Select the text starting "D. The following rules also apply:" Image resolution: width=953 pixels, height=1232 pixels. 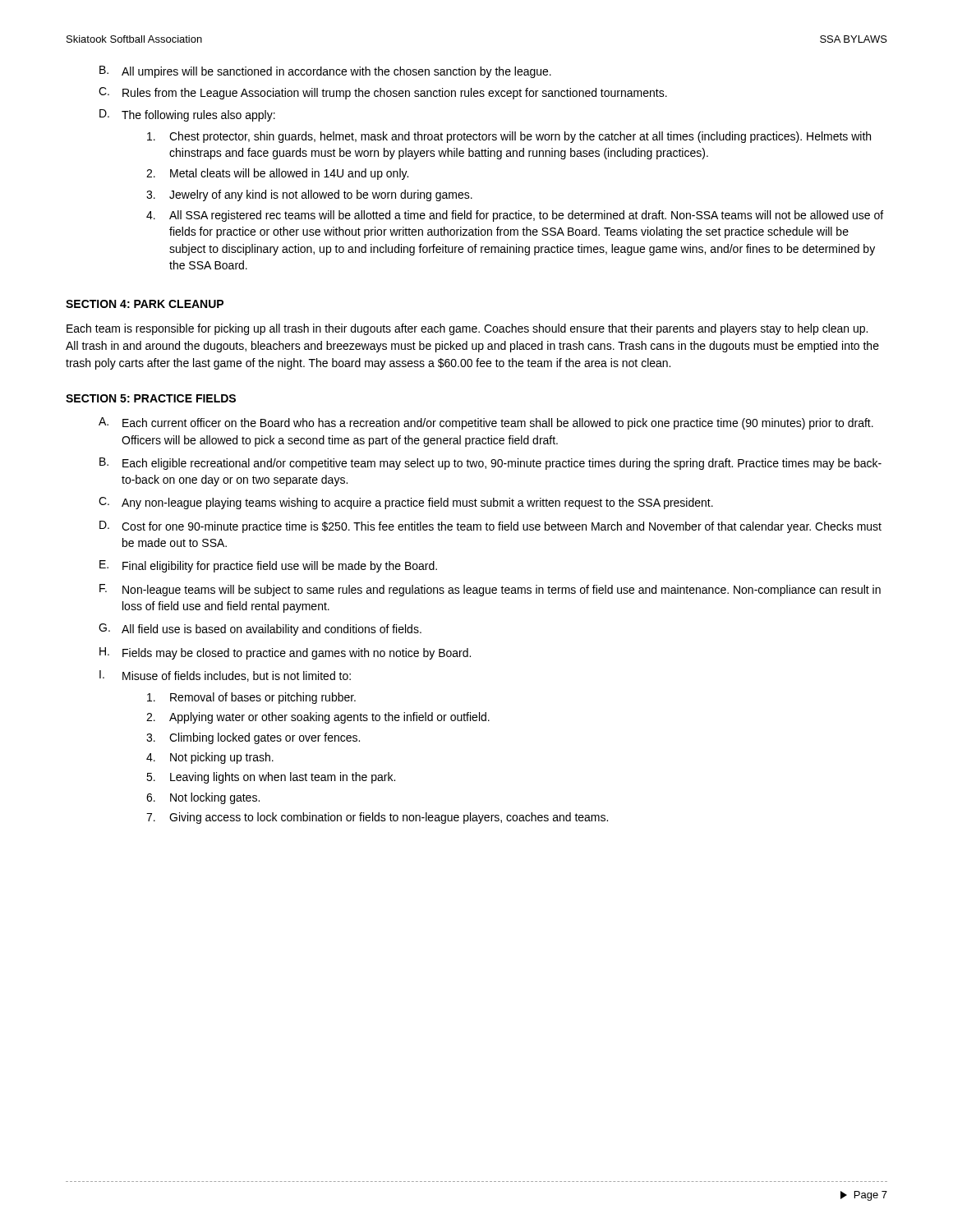(x=187, y=115)
